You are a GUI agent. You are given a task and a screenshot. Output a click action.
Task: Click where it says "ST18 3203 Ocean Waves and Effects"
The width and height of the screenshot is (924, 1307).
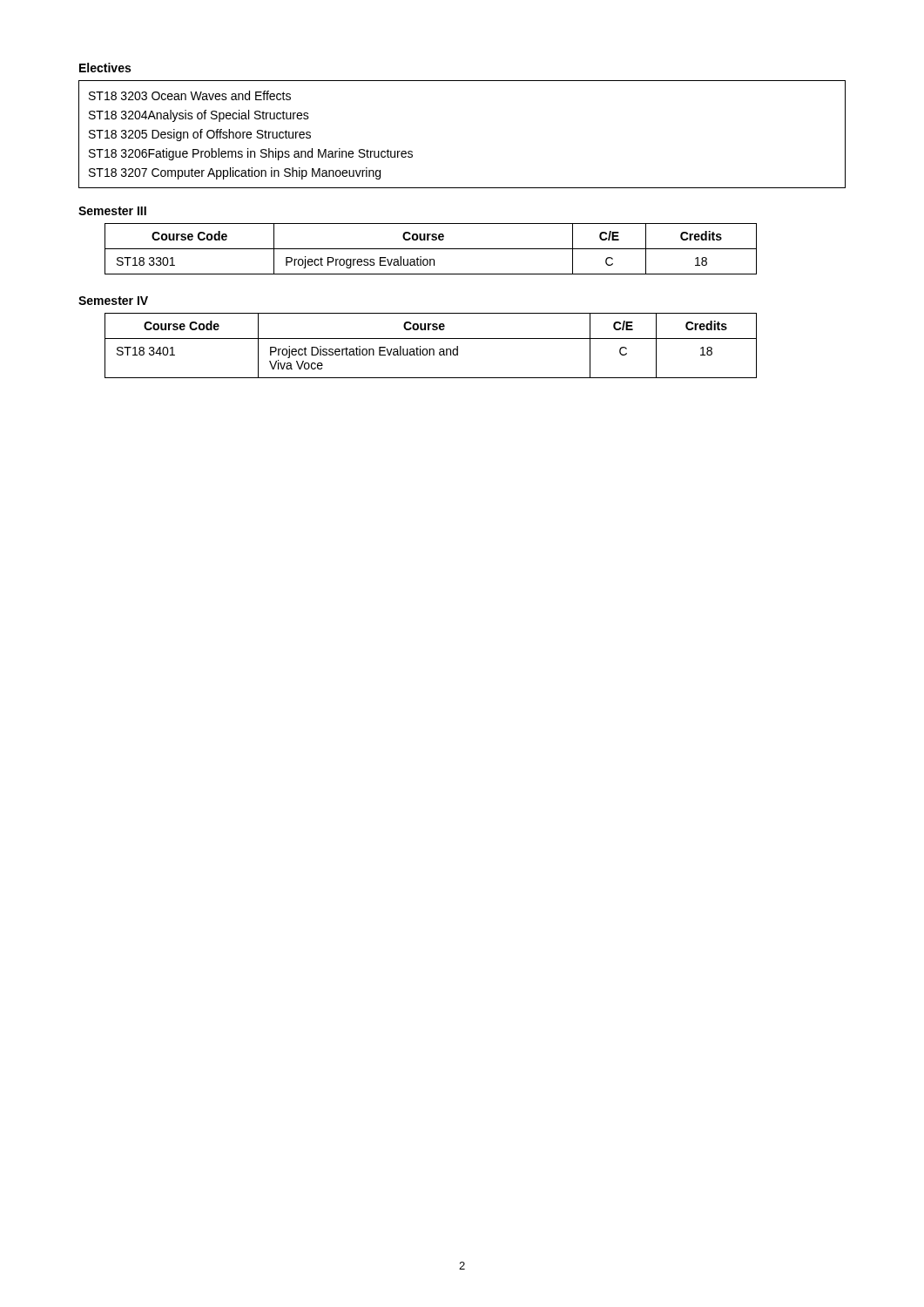[190, 96]
